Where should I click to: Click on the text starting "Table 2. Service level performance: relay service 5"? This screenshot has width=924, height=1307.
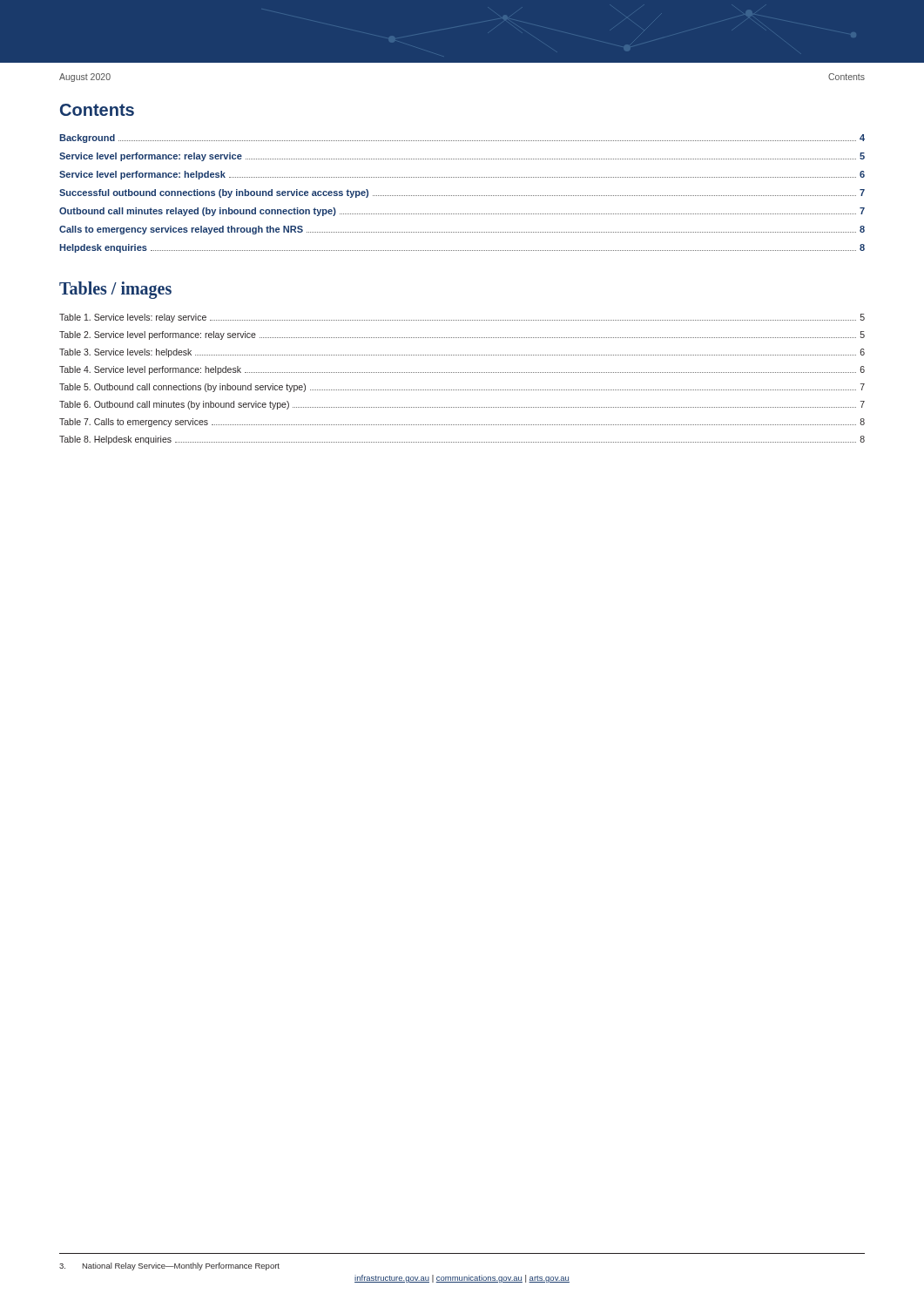462,335
